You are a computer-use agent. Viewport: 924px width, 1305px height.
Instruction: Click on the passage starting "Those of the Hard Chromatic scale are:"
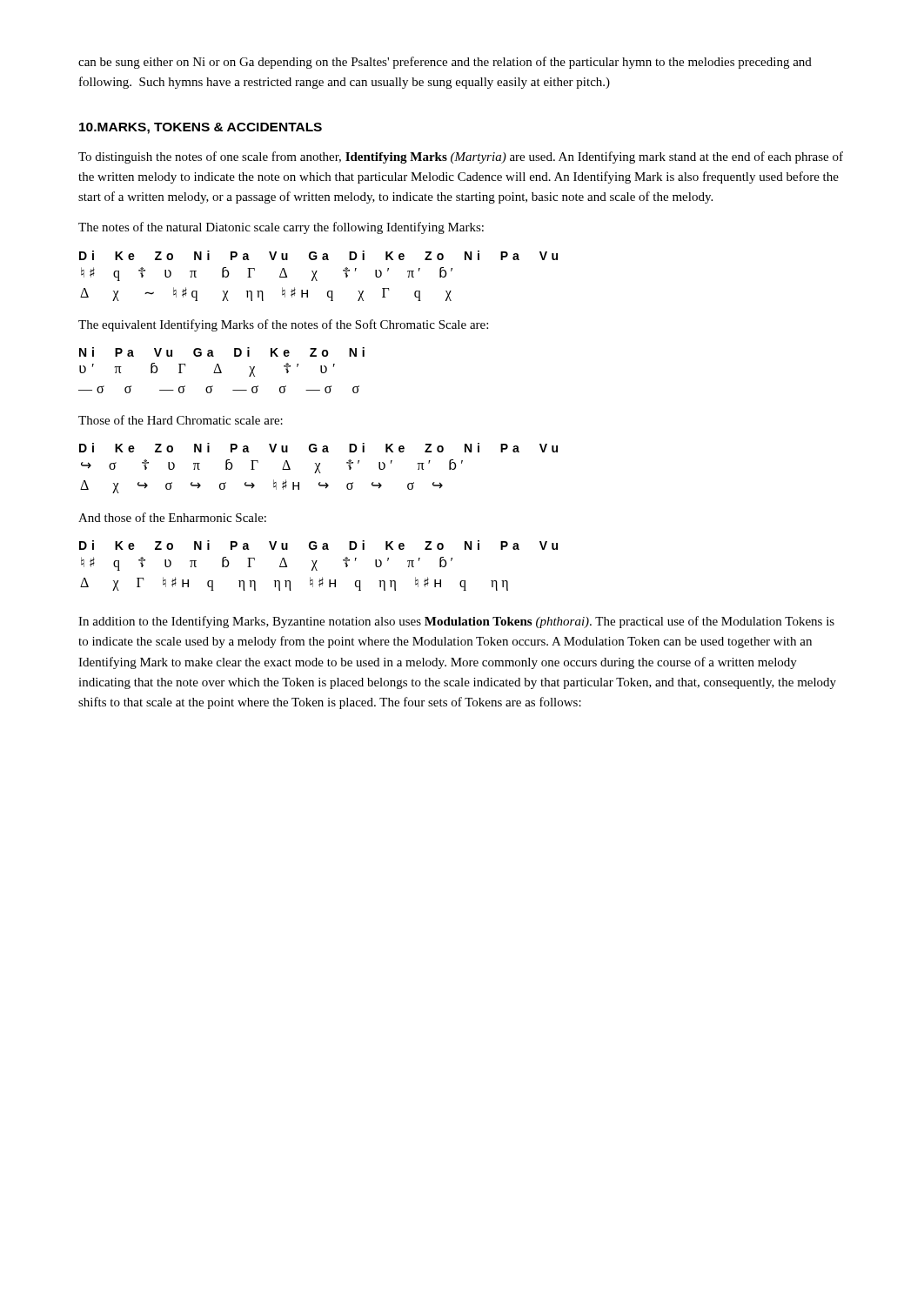181,420
